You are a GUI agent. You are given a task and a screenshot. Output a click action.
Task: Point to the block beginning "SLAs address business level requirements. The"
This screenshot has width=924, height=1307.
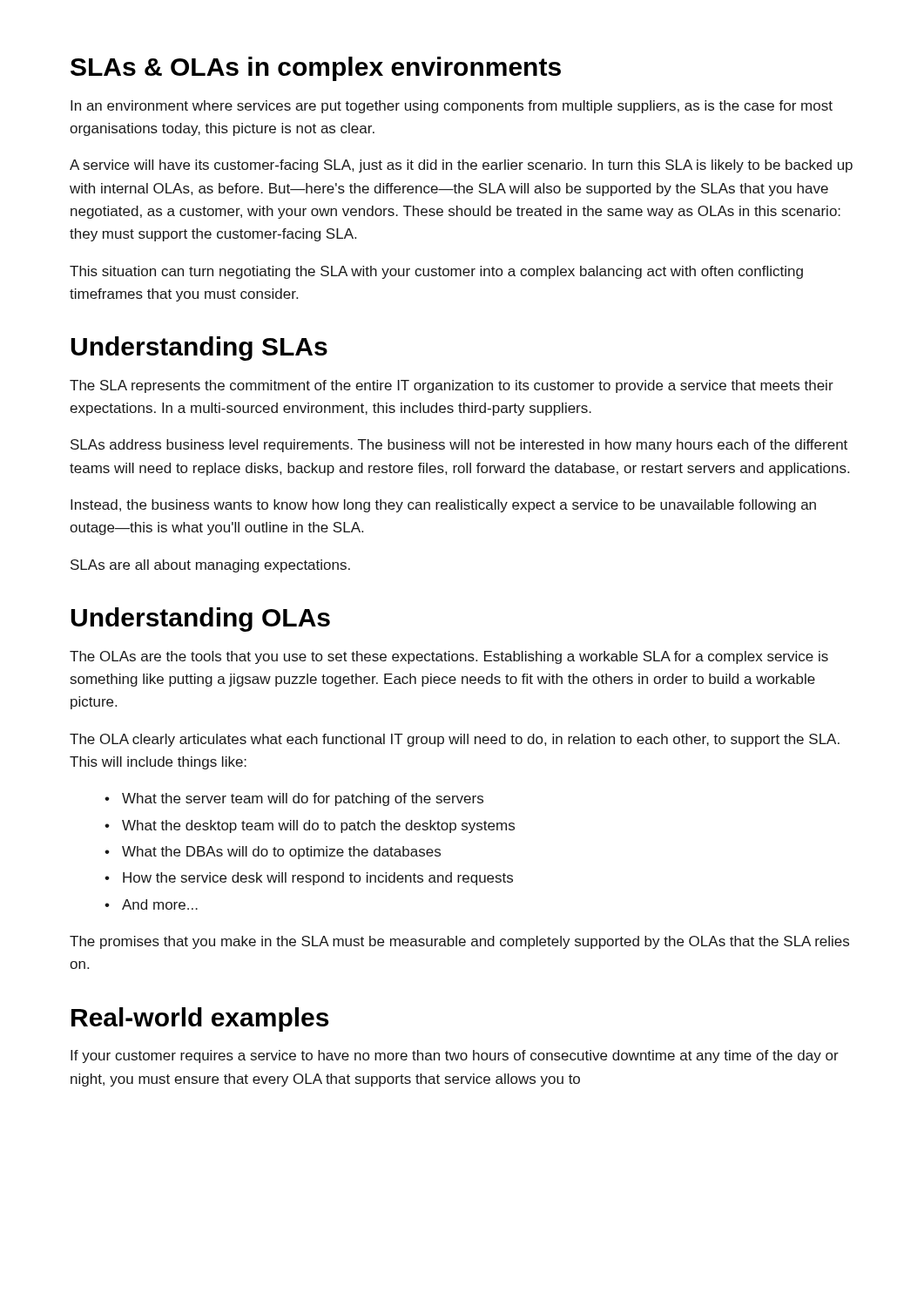point(460,457)
